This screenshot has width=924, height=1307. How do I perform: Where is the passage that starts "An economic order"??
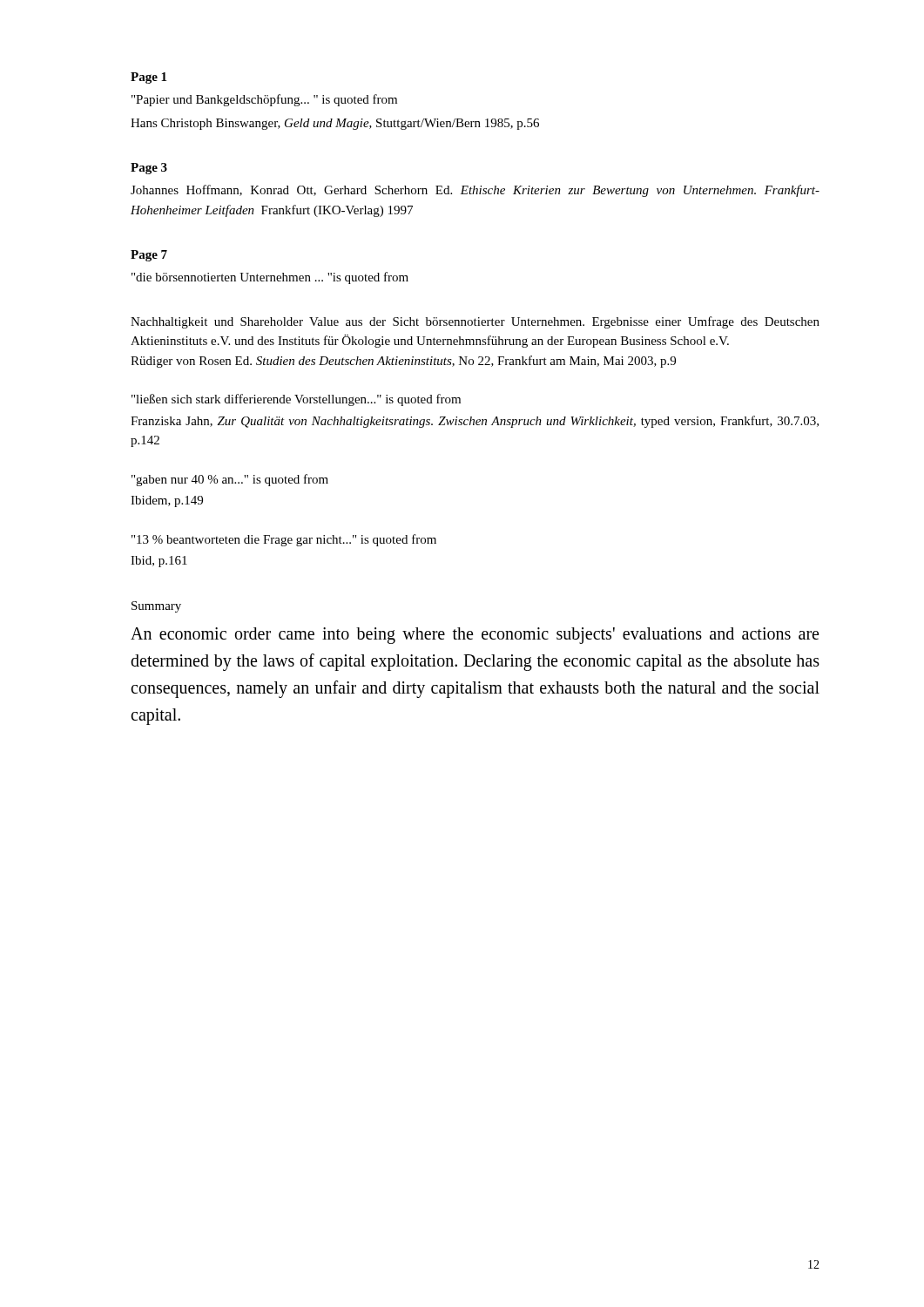pos(475,674)
